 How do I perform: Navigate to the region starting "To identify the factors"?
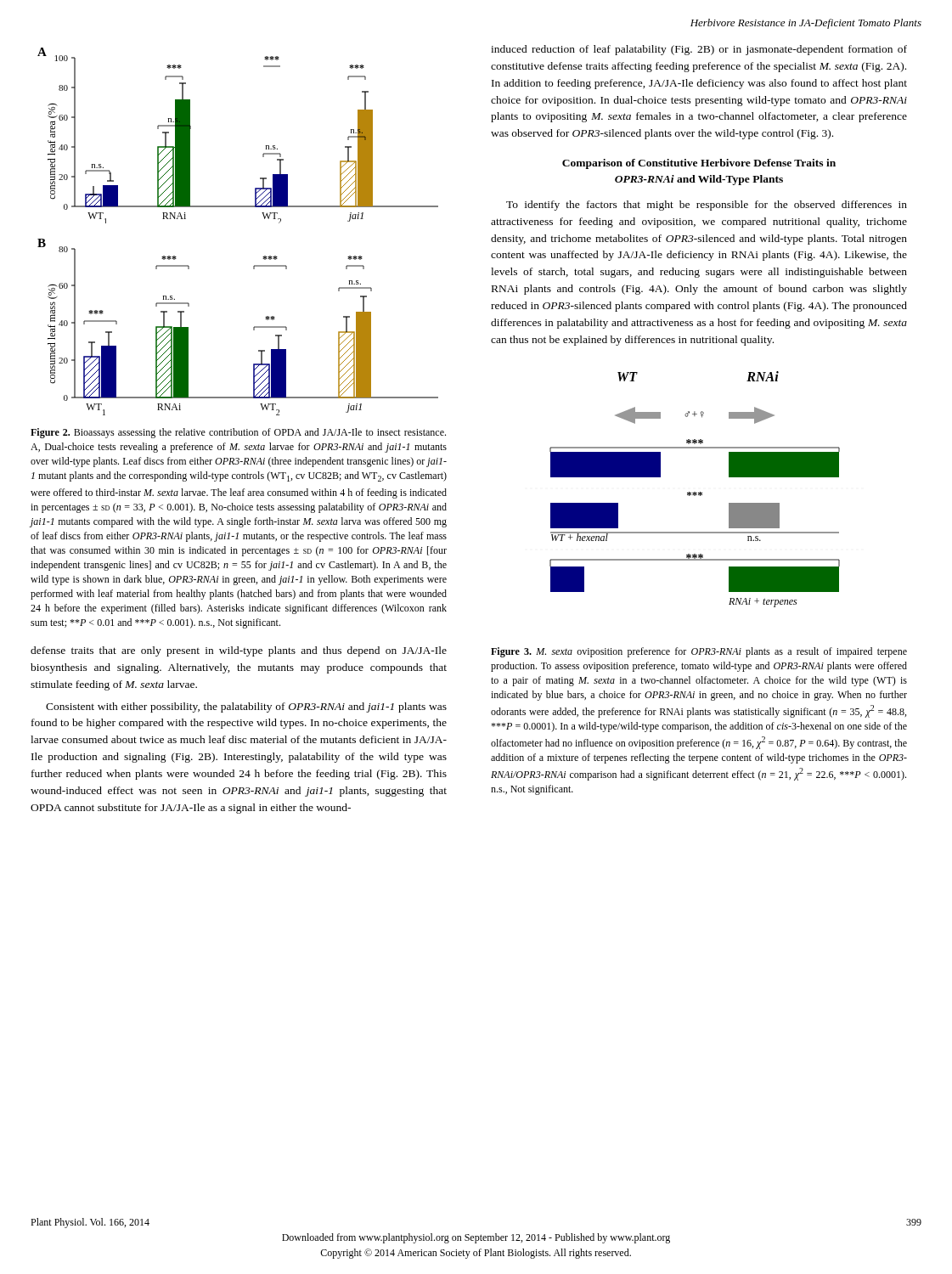pyautogui.click(x=699, y=272)
